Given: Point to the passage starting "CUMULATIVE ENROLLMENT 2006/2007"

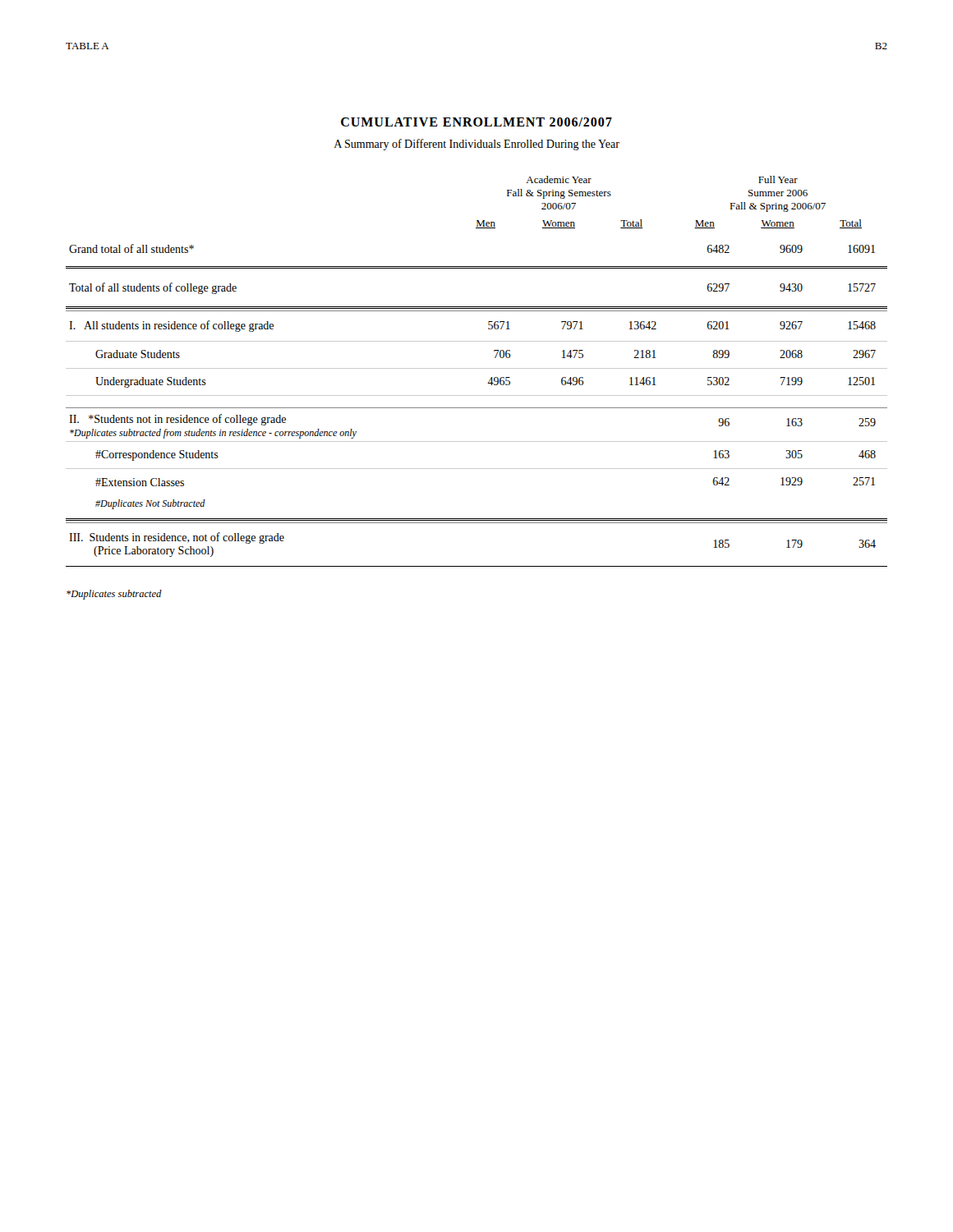Looking at the screenshot, I should pyautogui.click(x=476, y=122).
